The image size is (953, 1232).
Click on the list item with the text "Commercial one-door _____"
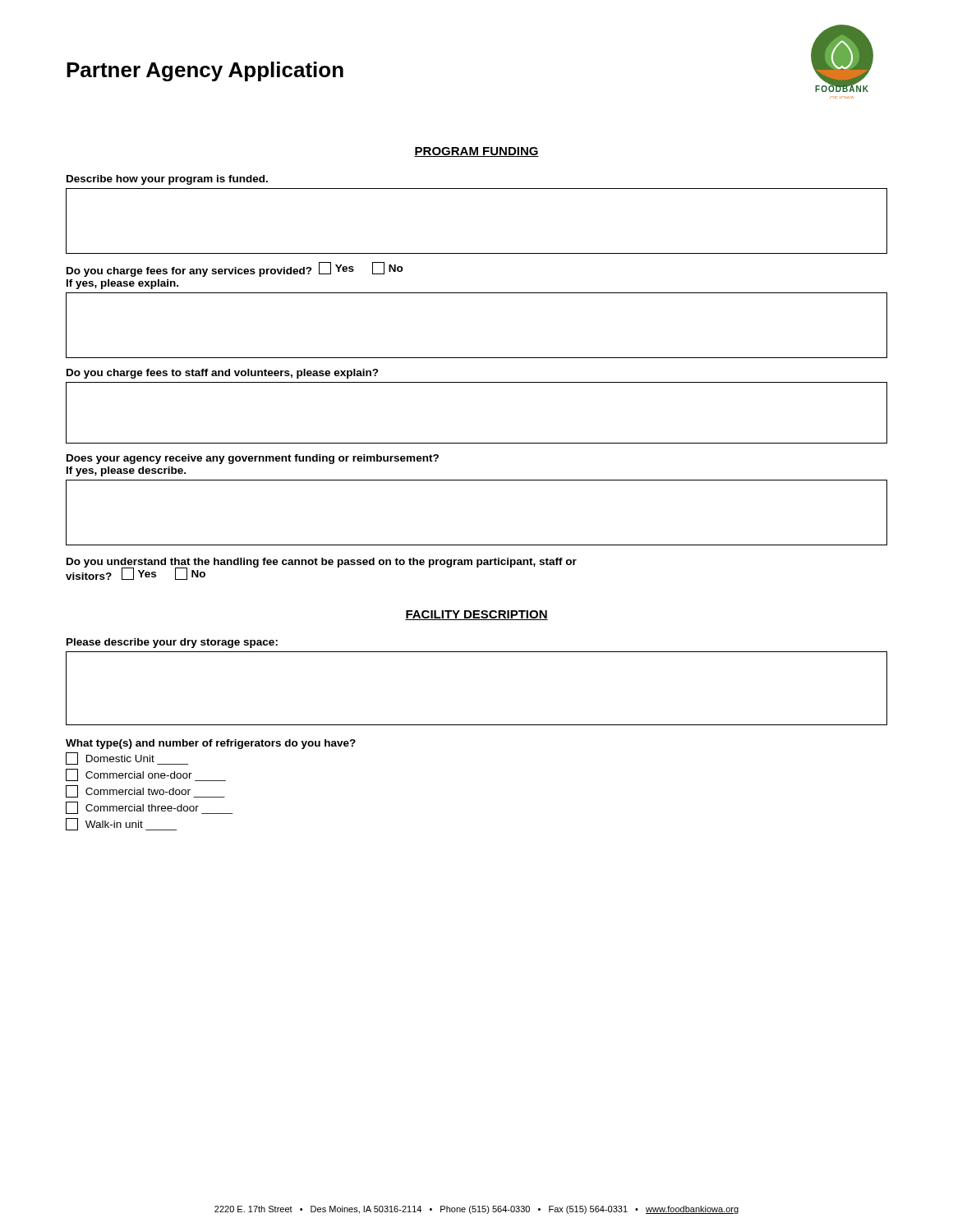[146, 775]
